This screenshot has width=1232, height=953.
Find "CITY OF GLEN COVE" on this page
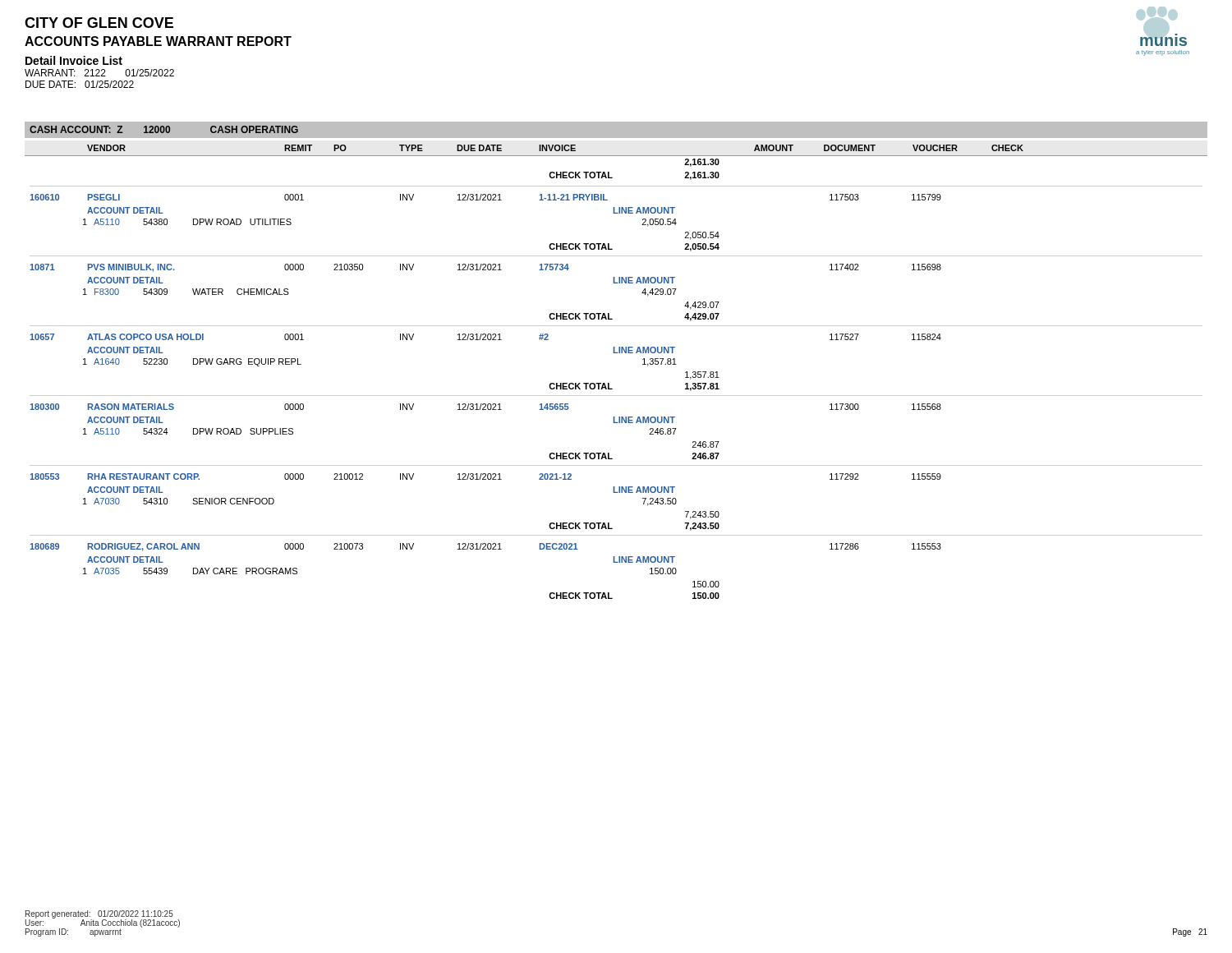coord(99,23)
